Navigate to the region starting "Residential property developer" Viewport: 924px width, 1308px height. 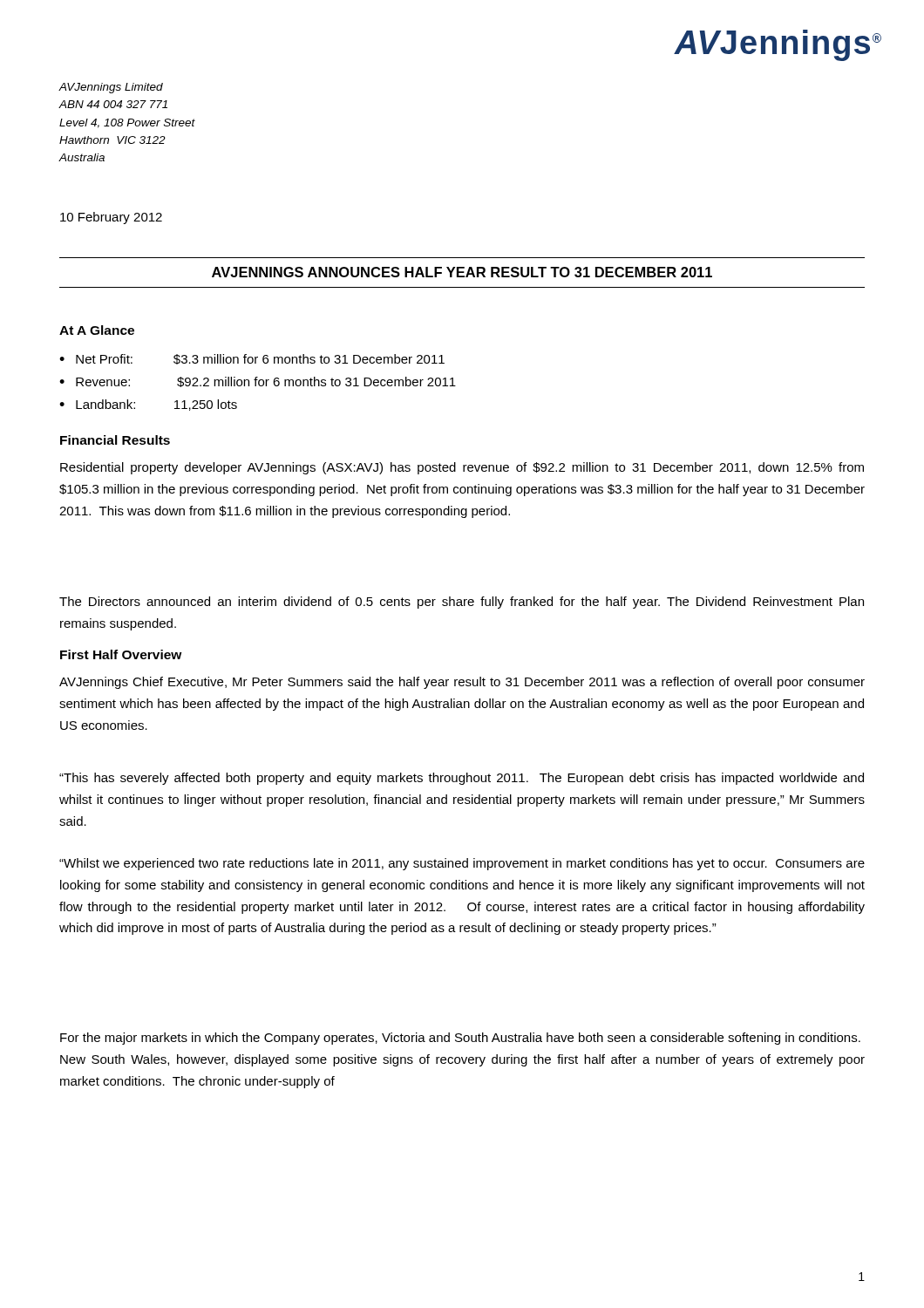pos(462,489)
